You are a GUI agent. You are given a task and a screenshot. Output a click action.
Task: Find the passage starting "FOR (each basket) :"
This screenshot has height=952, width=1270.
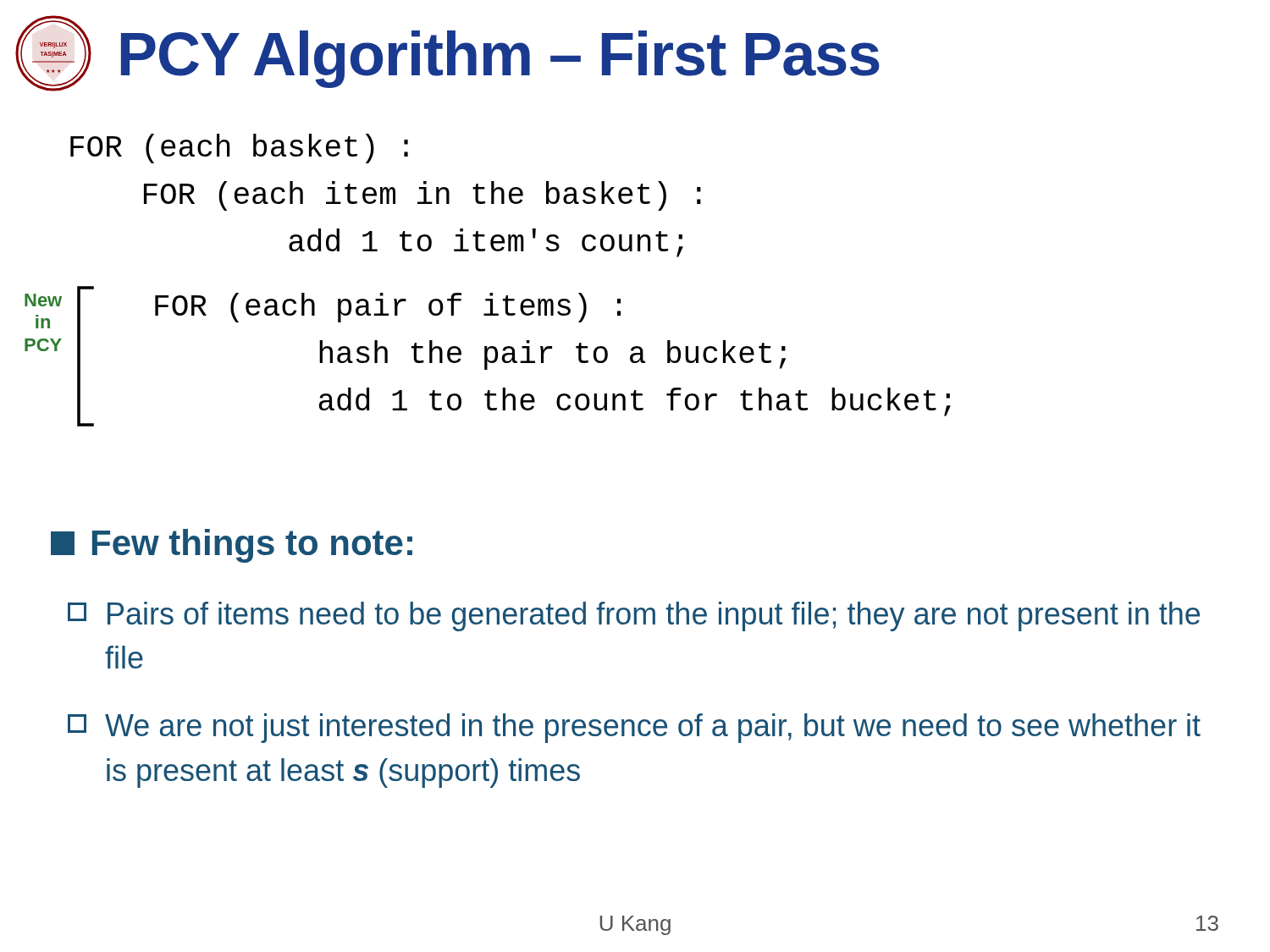tap(388, 196)
